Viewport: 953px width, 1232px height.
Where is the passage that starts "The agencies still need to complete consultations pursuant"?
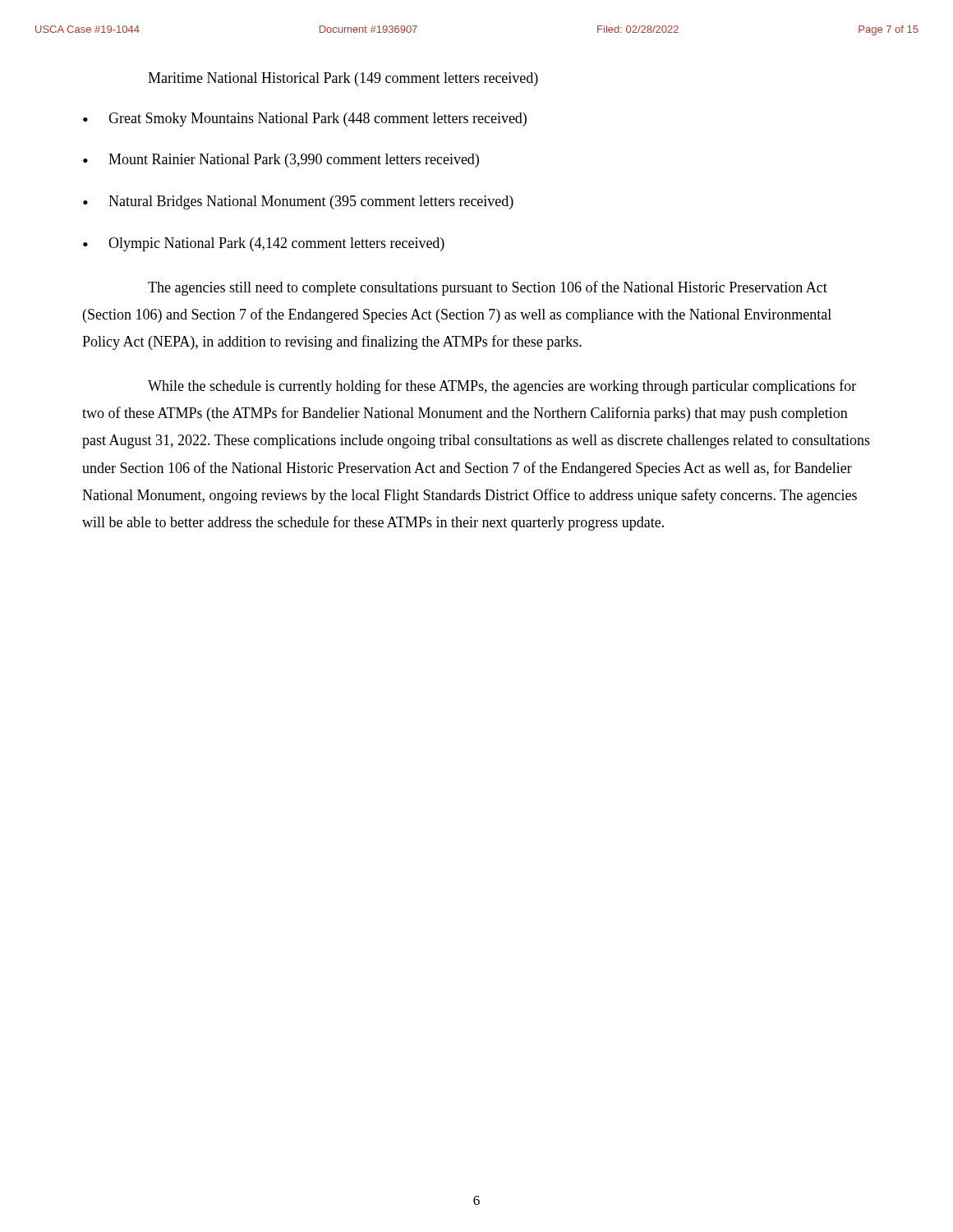click(x=457, y=315)
